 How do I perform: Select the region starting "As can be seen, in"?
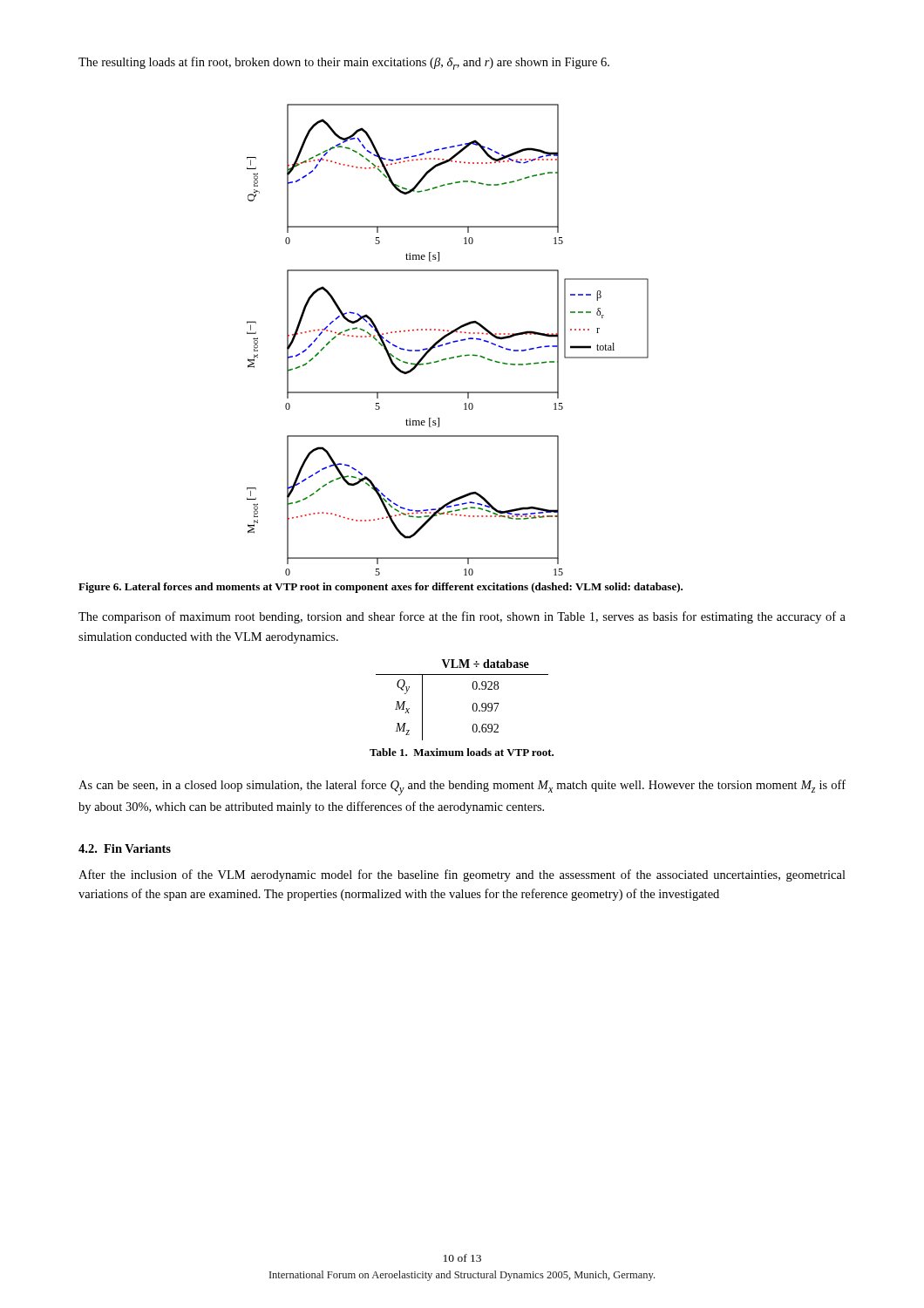(462, 796)
